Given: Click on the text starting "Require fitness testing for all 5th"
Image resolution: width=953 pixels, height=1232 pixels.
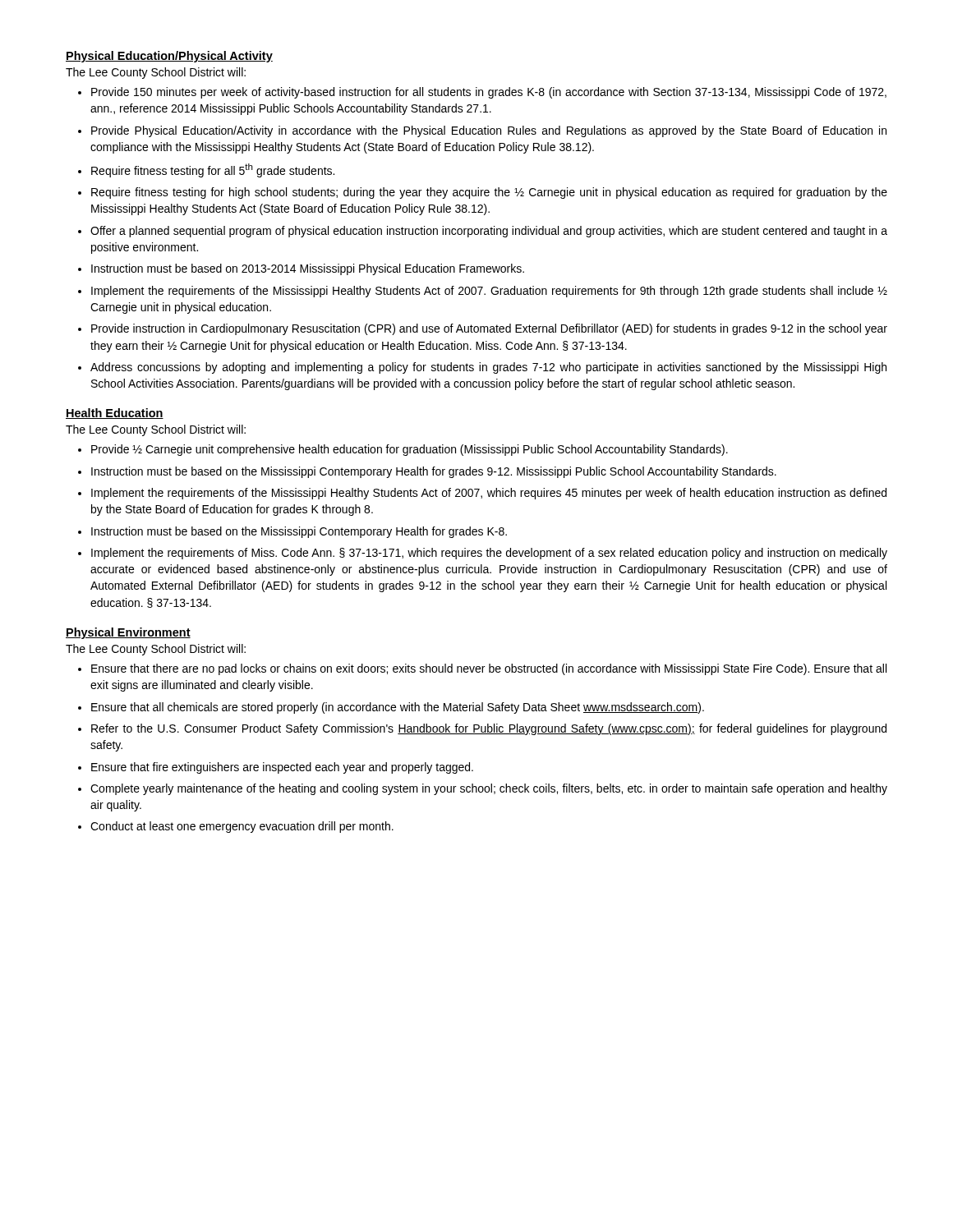Looking at the screenshot, I should pyautogui.click(x=213, y=169).
